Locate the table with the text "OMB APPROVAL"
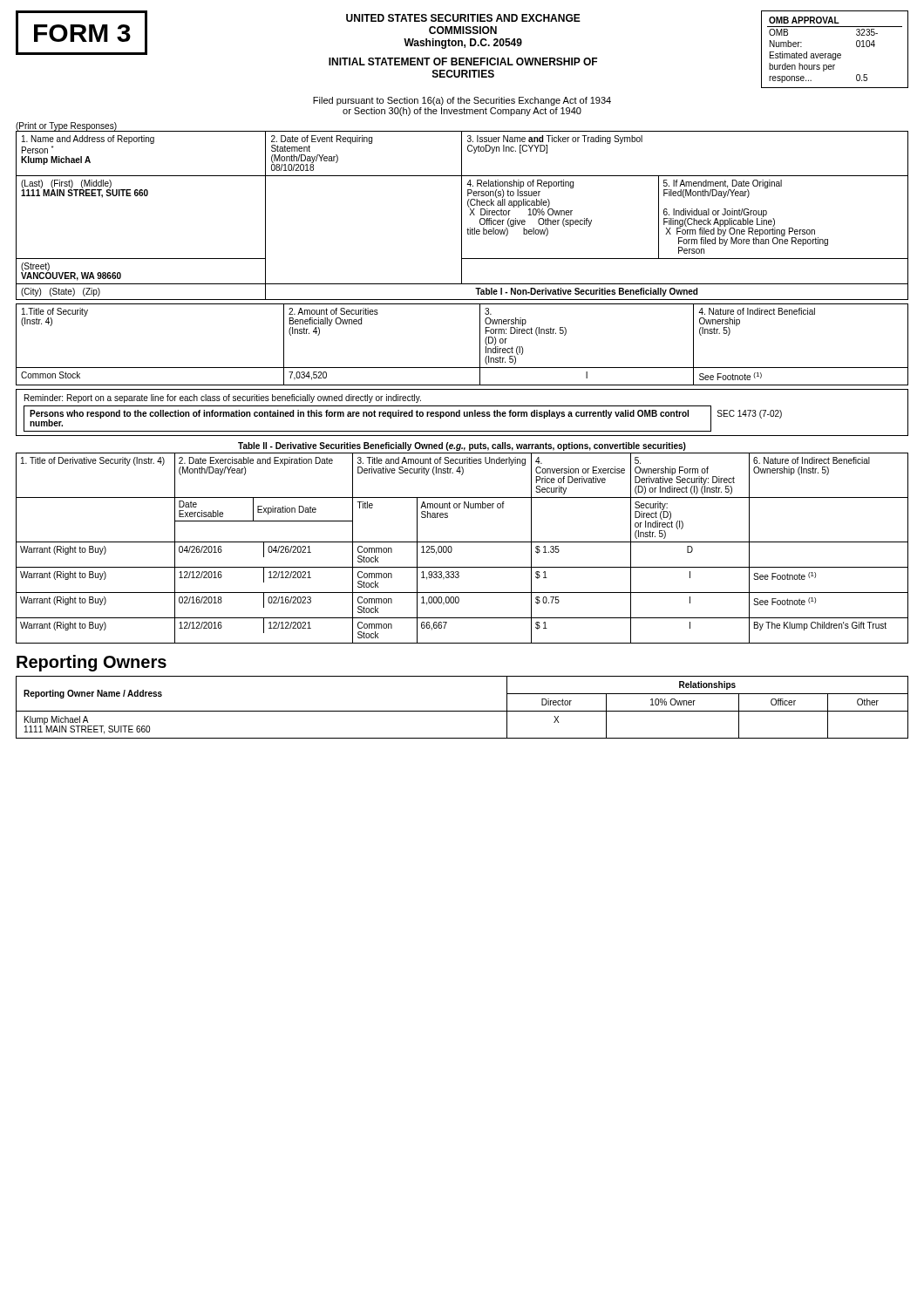Image resolution: width=924 pixels, height=1308 pixels. (x=835, y=49)
